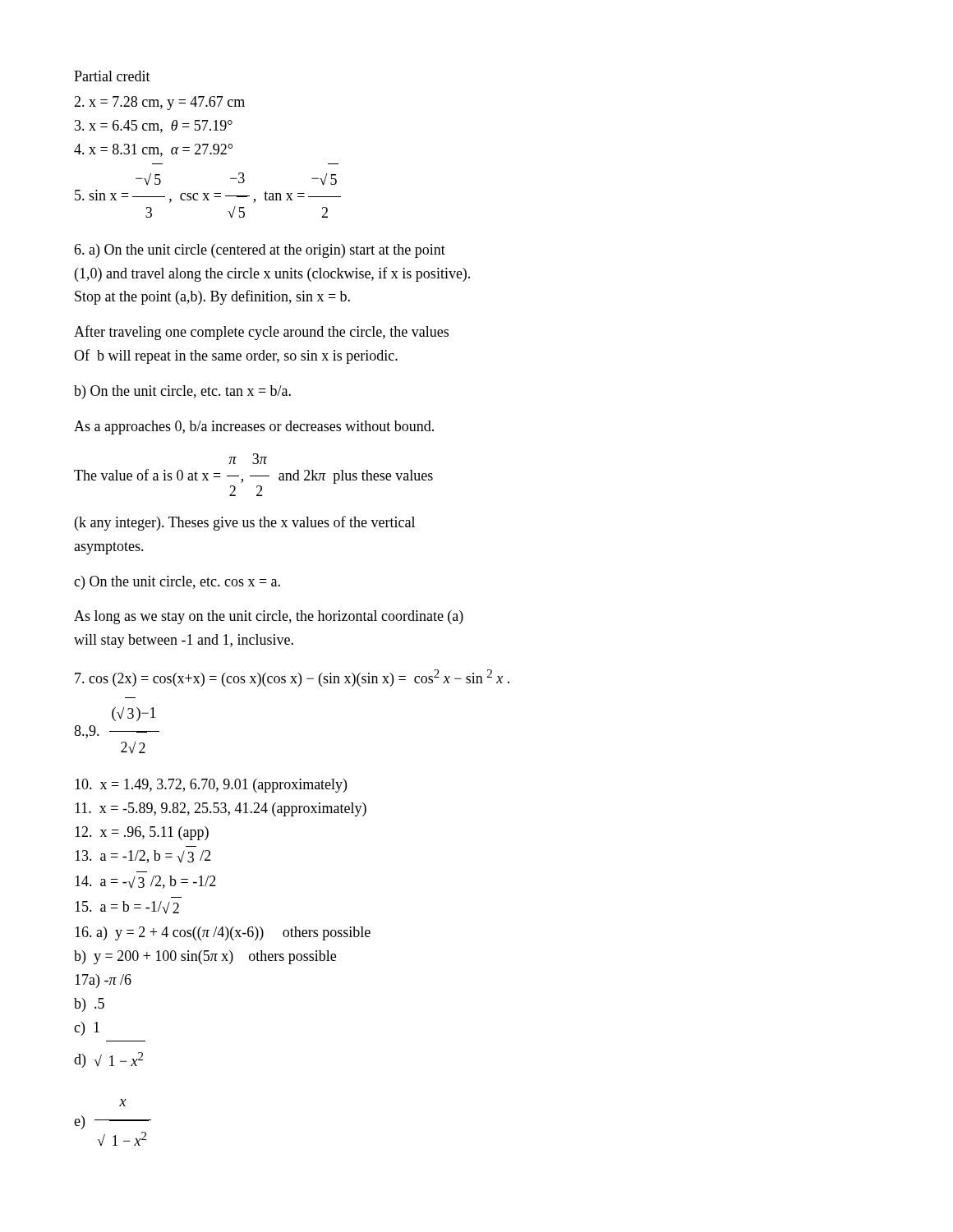Point to the text starting "d) √ 1"
The width and height of the screenshot is (953, 1232).
pyautogui.click(x=110, y=1060)
